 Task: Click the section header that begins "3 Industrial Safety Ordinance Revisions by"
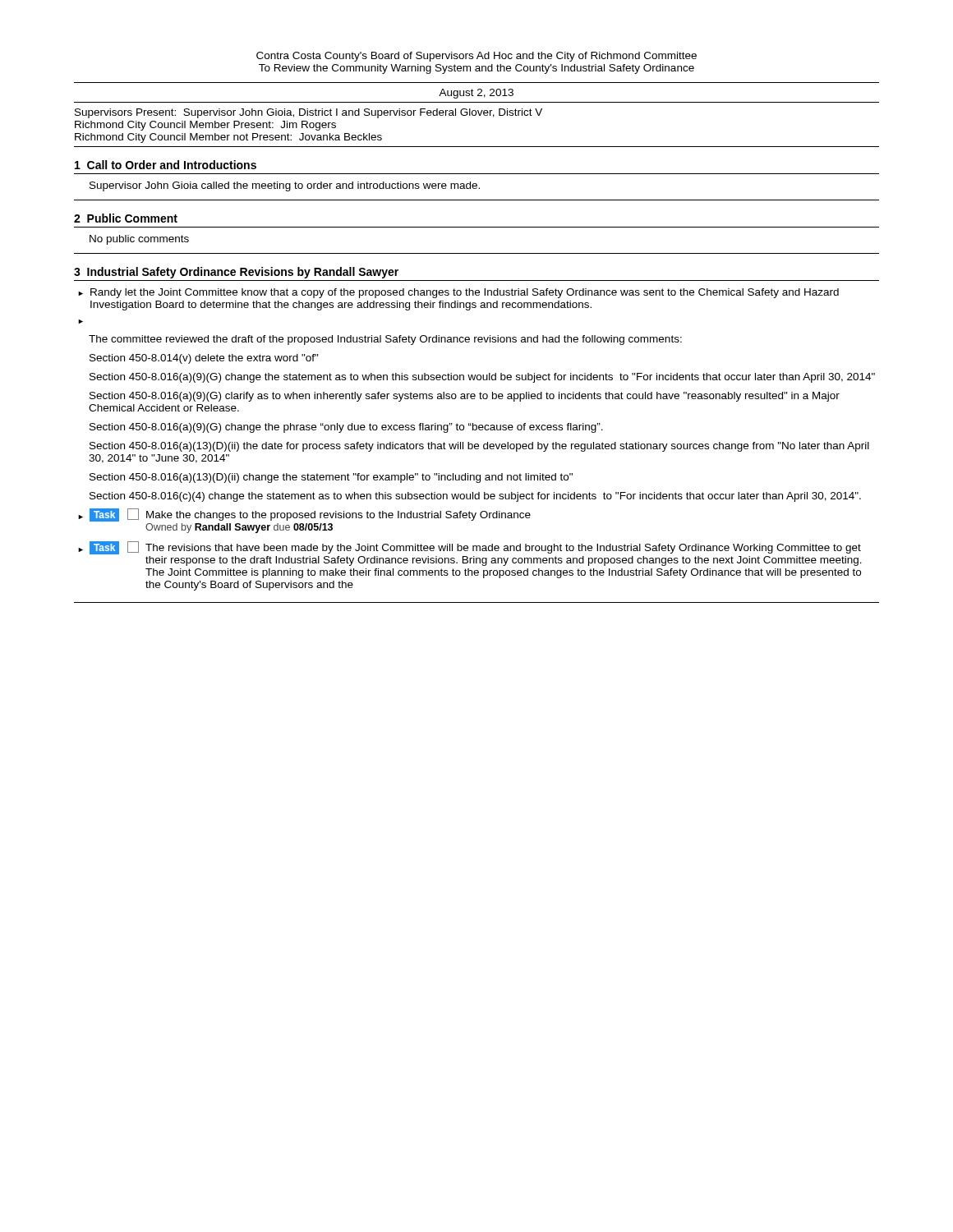236,272
